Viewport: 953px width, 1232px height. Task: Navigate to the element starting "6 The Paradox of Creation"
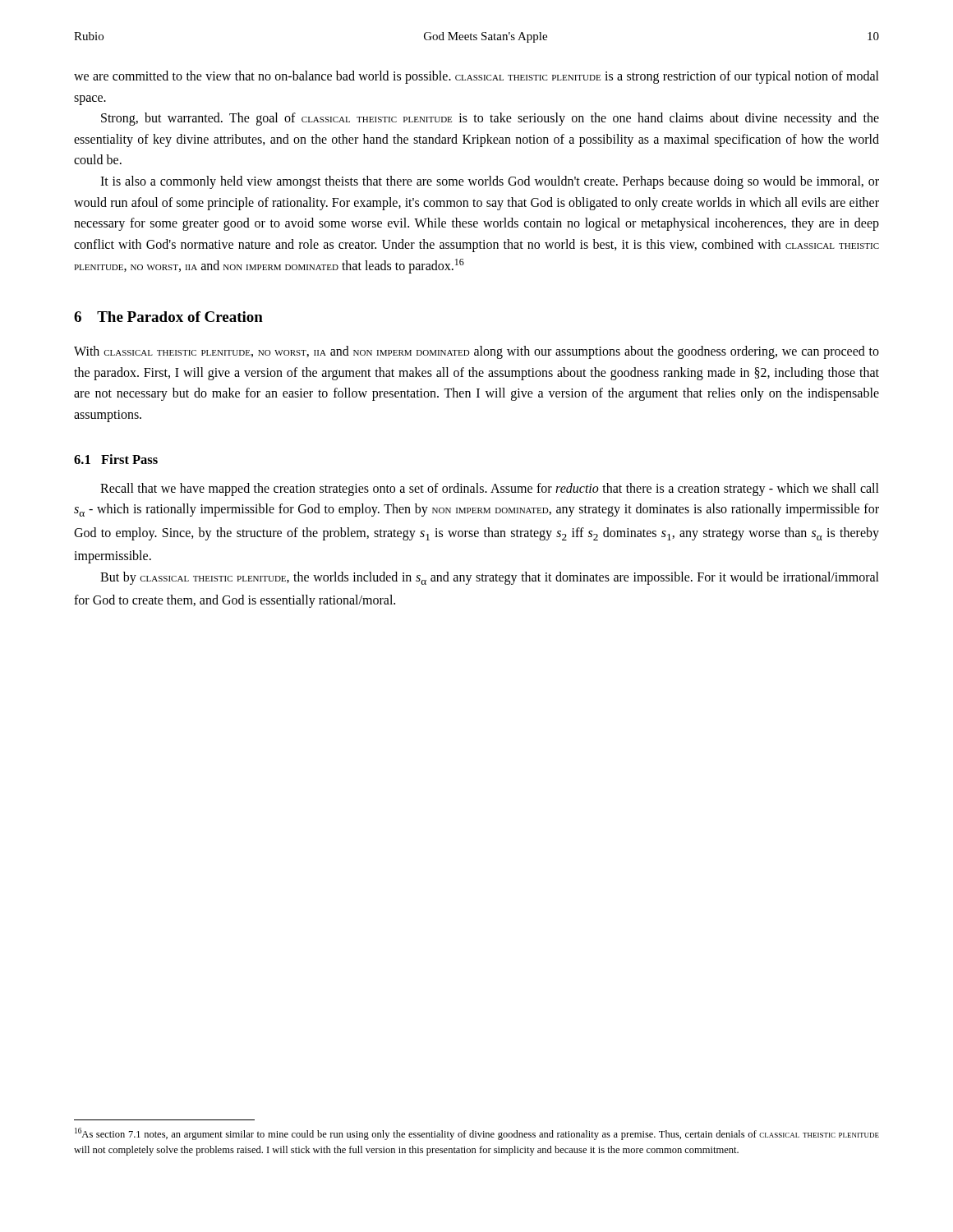[x=168, y=317]
